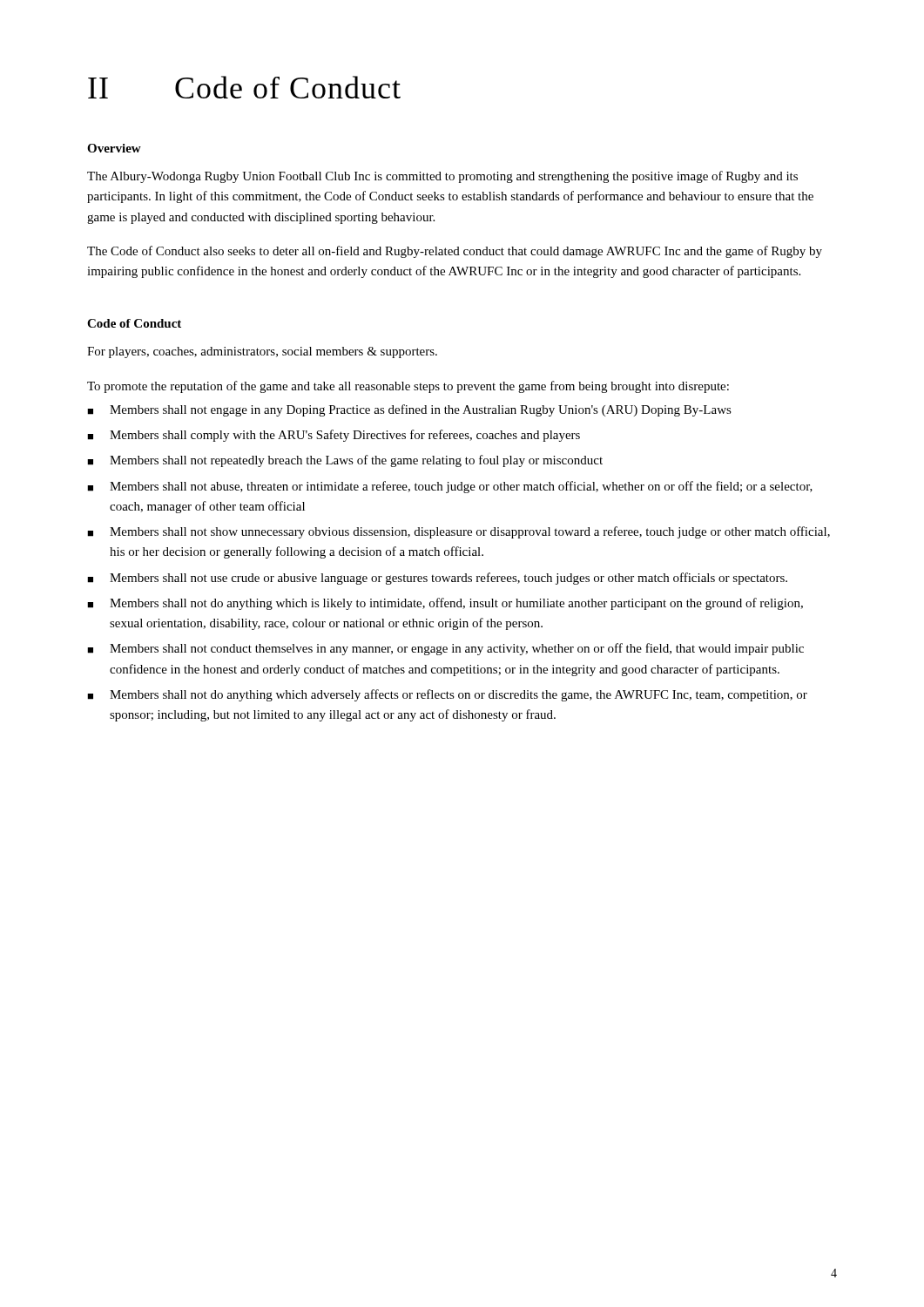Locate the passage starting "II Code of Conduct"

pyautogui.click(x=244, y=87)
